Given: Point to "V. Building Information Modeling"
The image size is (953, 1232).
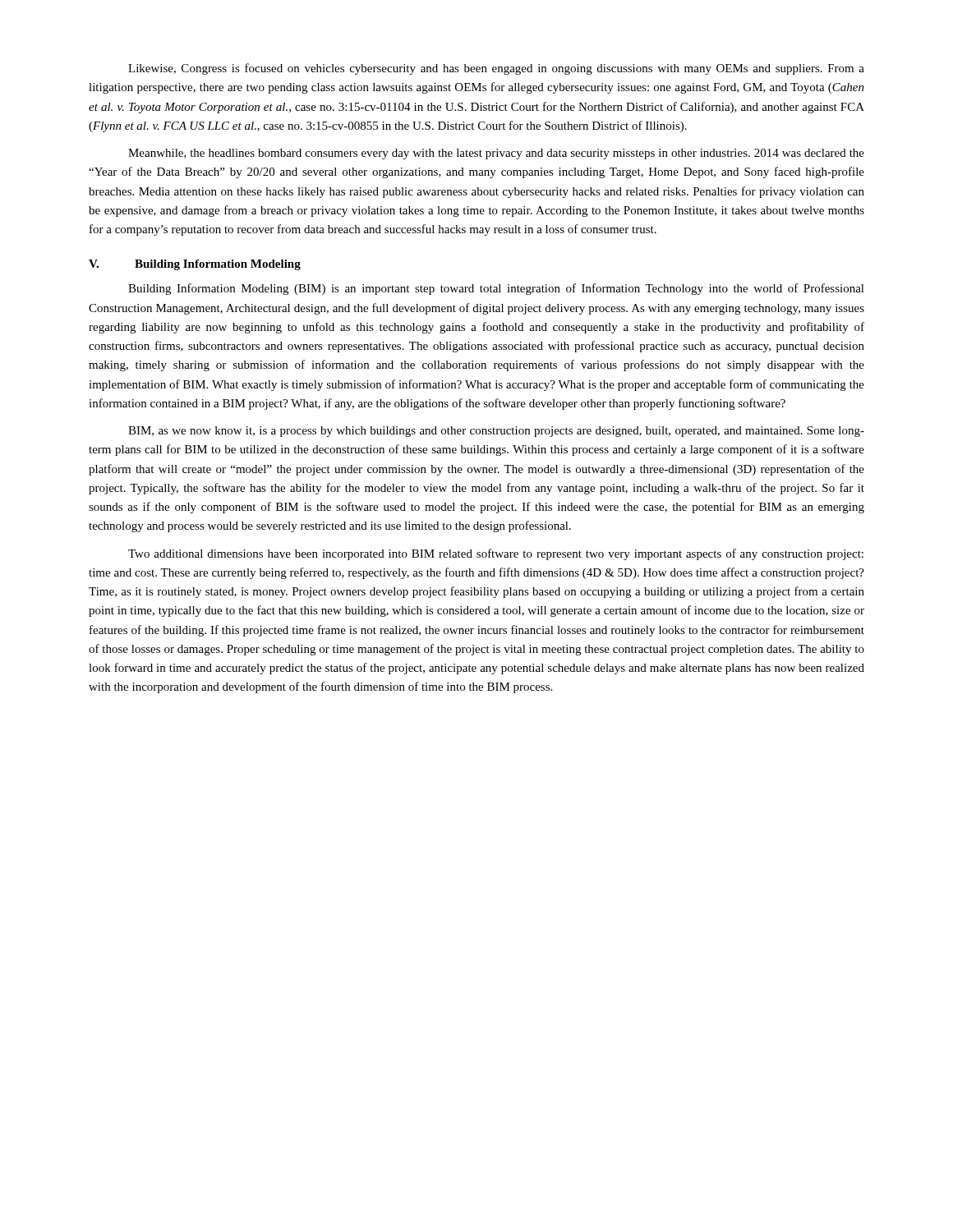Looking at the screenshot, I should 195,264.
